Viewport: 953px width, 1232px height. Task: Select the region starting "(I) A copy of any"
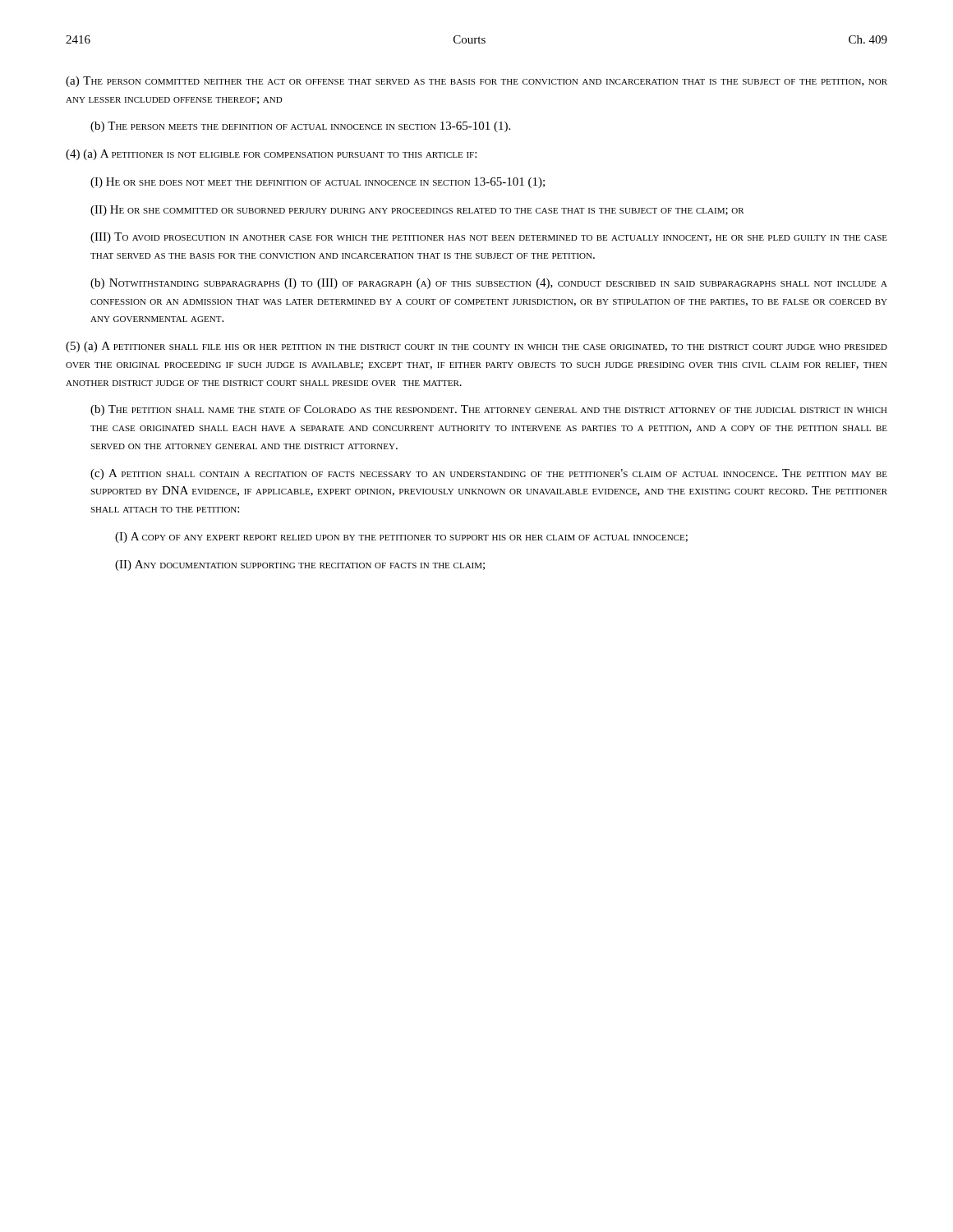(402, 536)
